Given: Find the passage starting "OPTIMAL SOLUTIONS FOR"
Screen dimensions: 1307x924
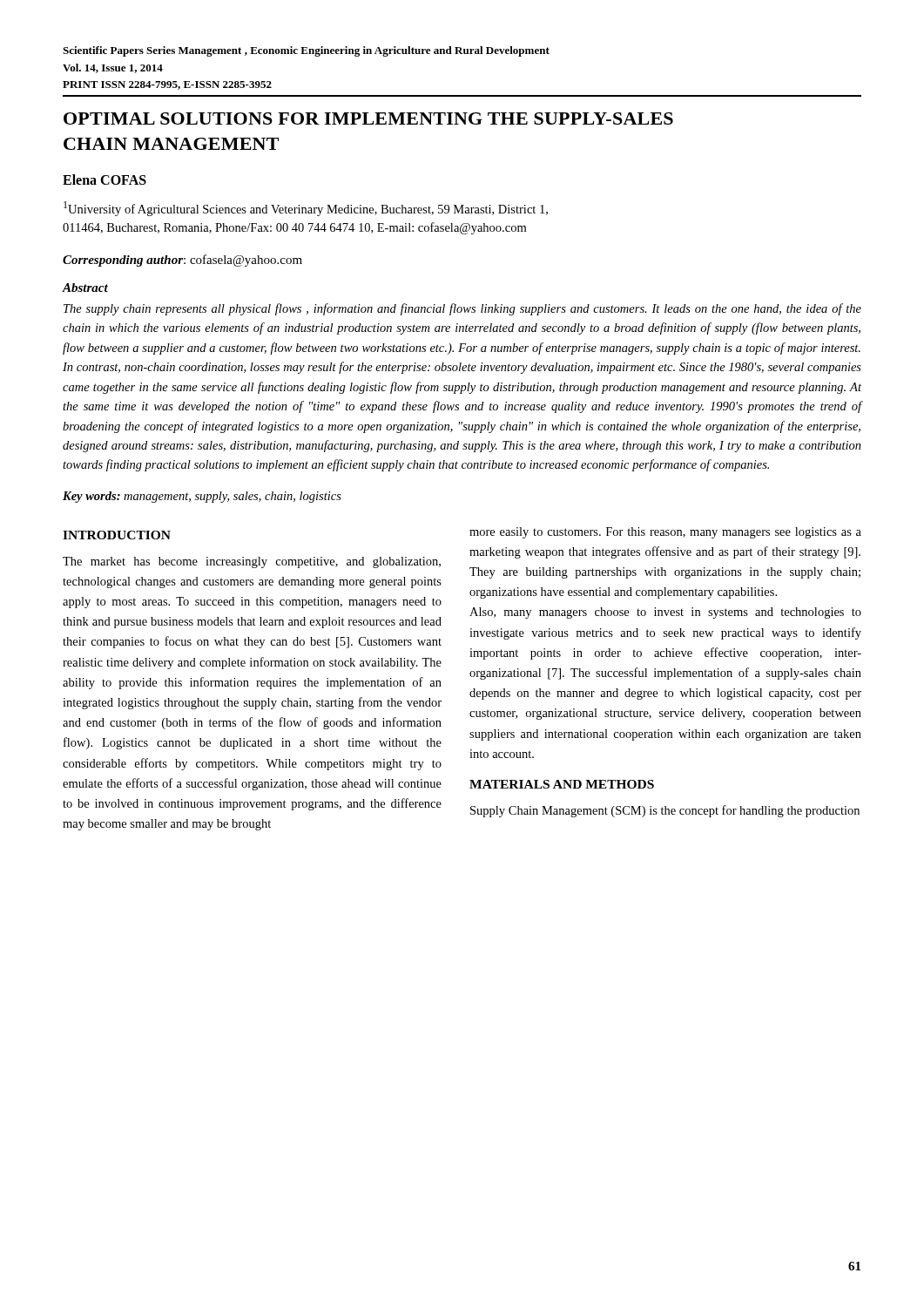Looking at the screenshot, I should pyautogui.click(x=368, y=131).
